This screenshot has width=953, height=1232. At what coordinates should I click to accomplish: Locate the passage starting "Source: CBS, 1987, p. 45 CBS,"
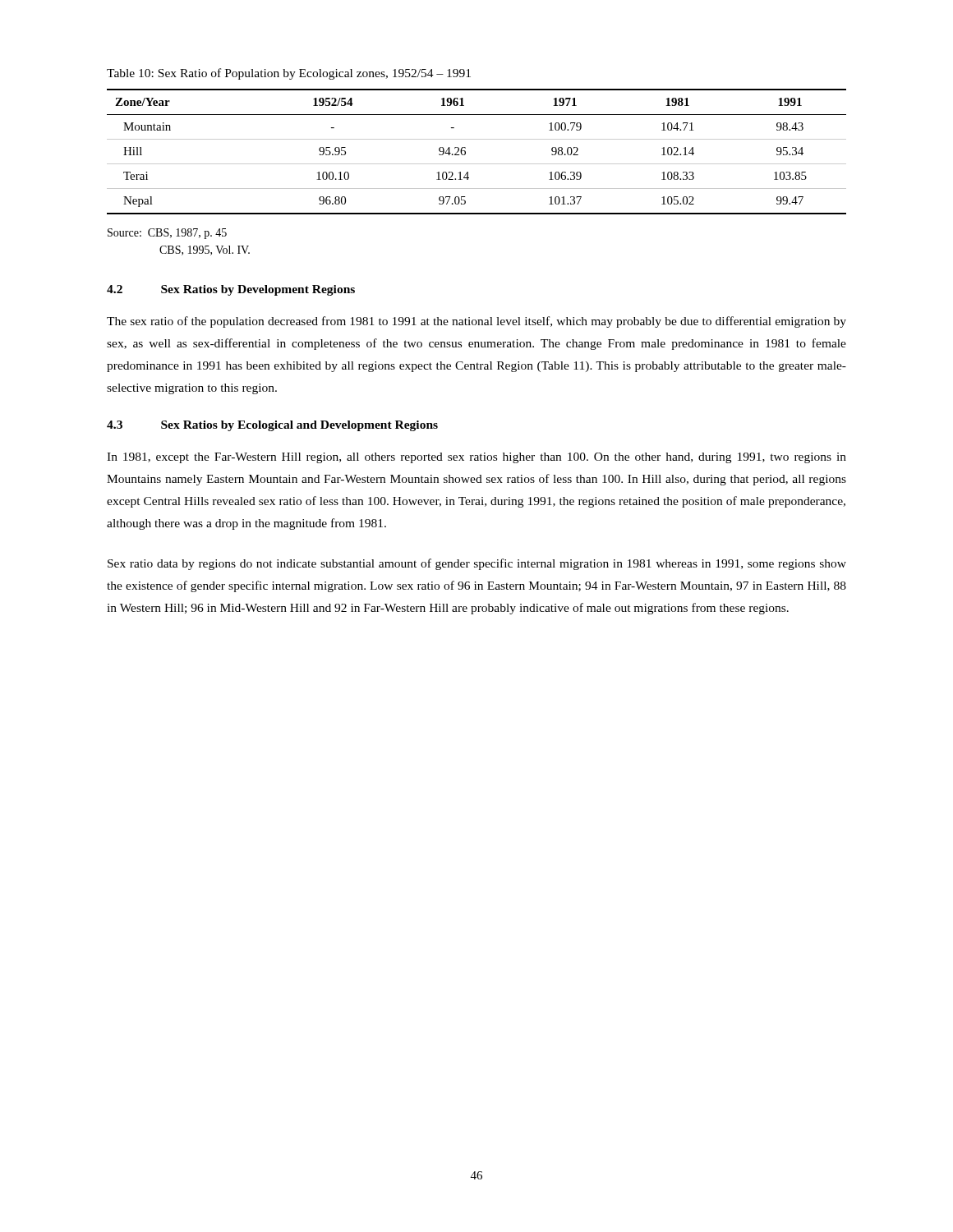[179, 241]
